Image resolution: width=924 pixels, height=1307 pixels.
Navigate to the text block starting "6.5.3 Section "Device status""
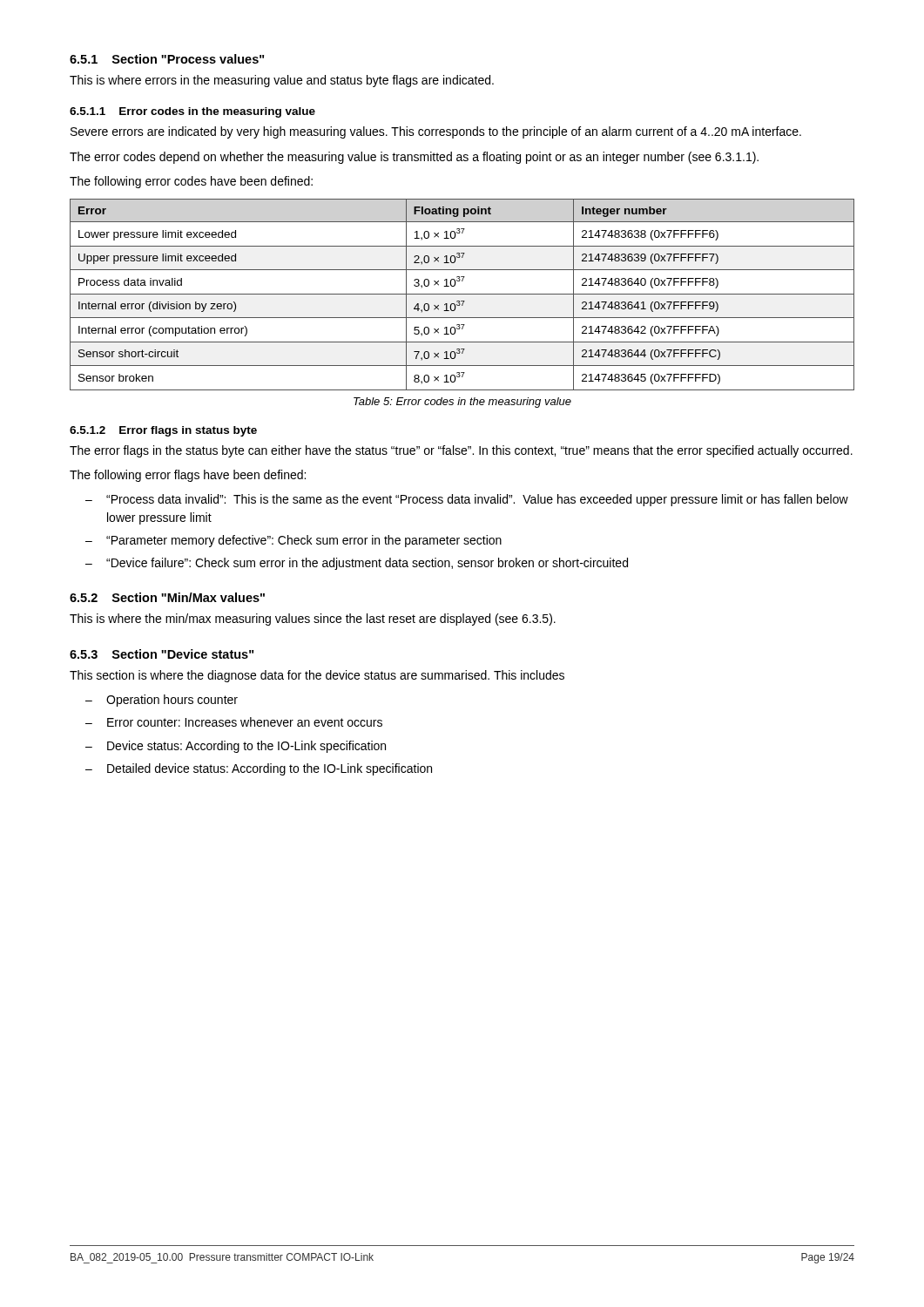point(162,654)
